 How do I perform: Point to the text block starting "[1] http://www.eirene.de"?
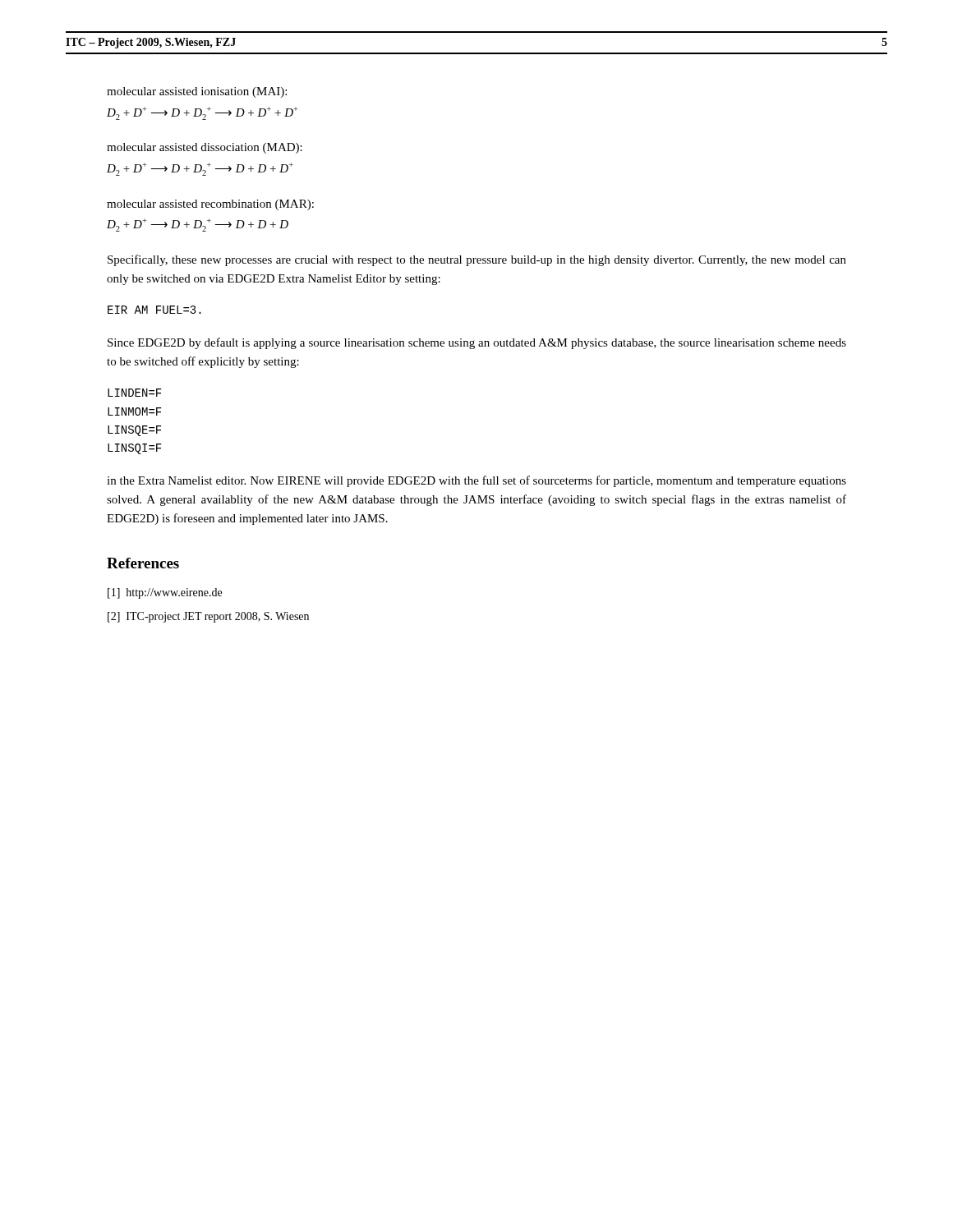[165, 593]
